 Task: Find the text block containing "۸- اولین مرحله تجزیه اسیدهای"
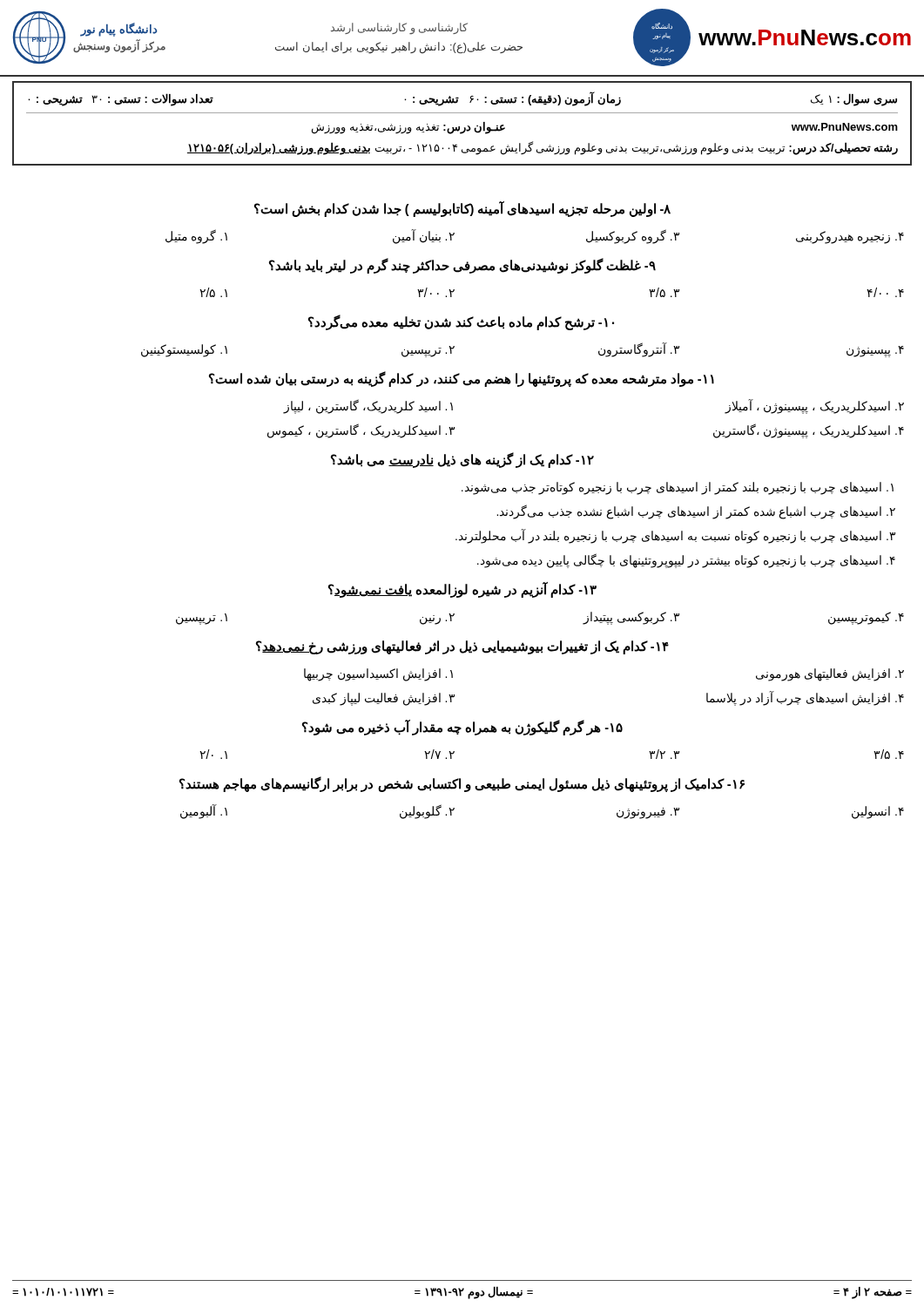tap(462, 223)
